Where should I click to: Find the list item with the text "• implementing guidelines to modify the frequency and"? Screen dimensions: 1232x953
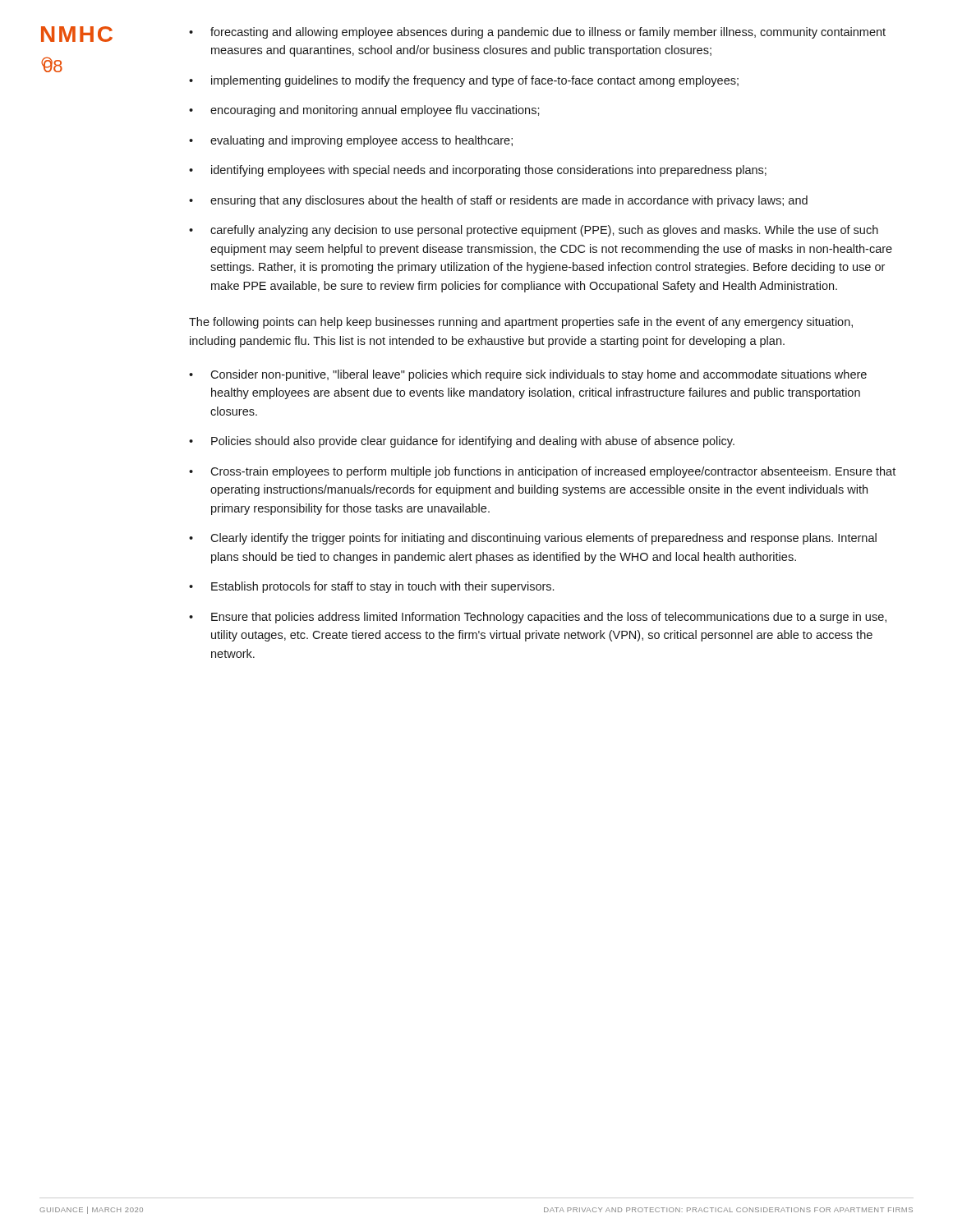pos(546,81)
